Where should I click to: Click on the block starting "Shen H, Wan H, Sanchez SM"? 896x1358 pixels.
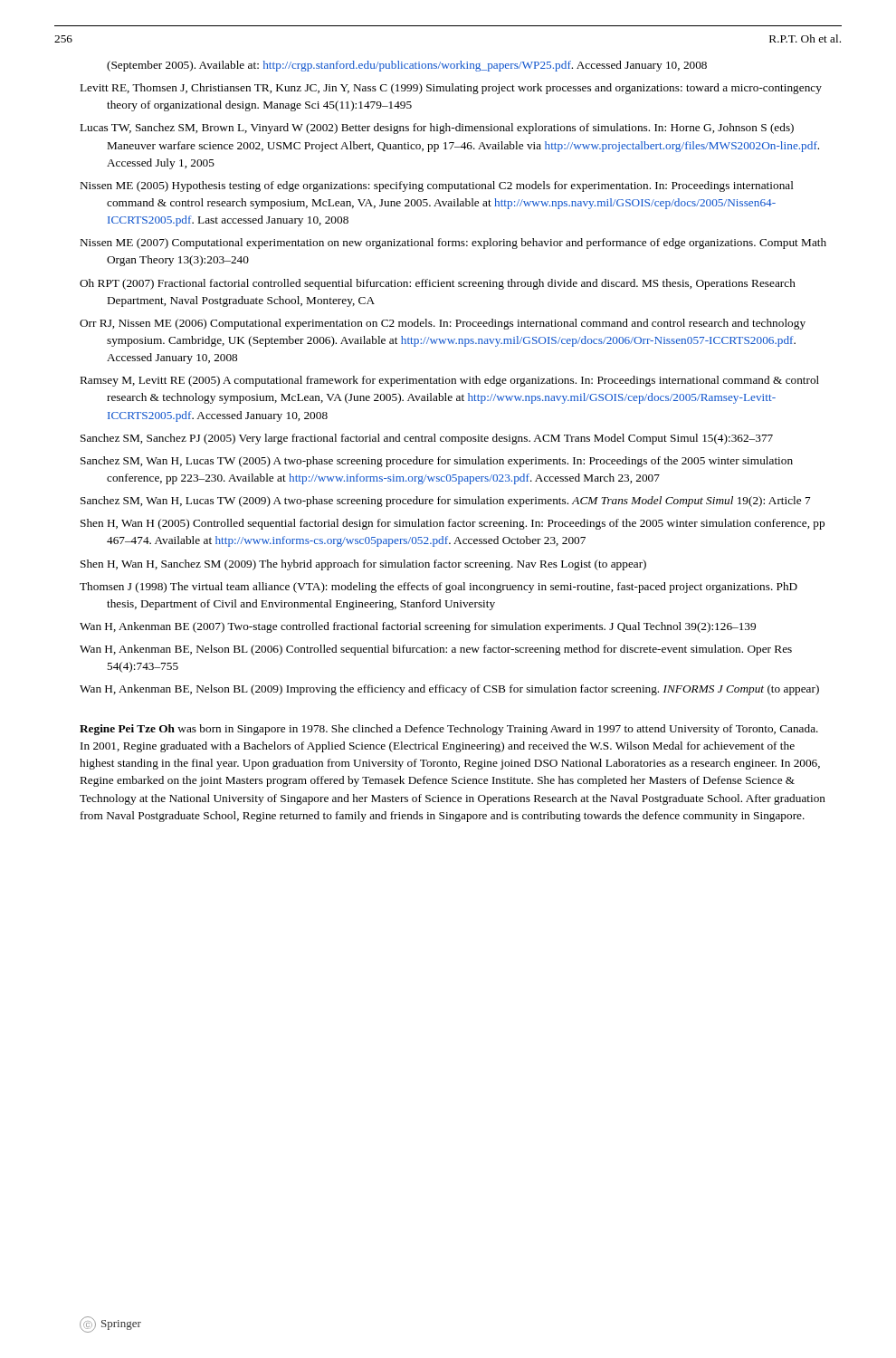363,563
